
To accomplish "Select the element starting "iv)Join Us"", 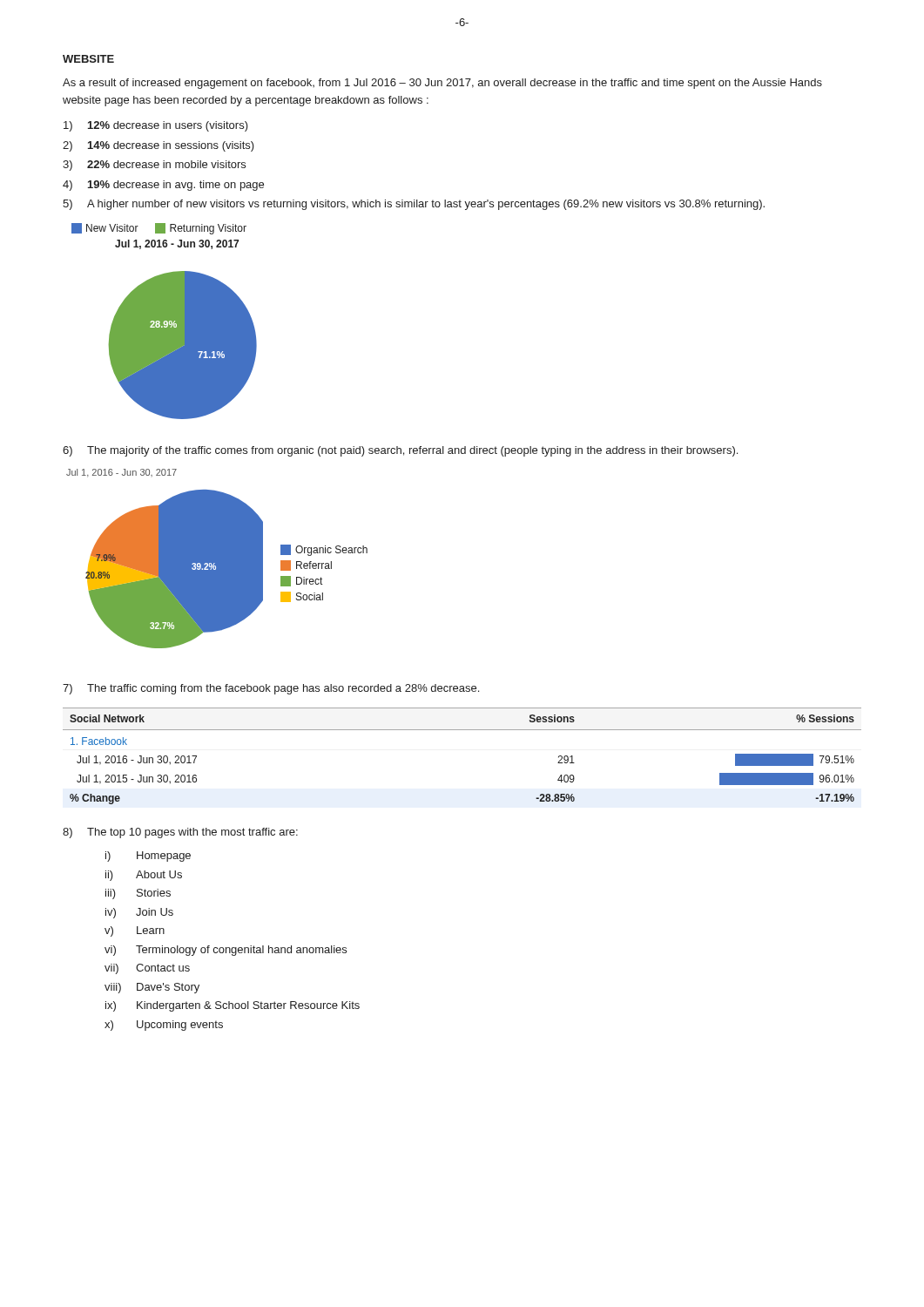I will pos(139,912).
